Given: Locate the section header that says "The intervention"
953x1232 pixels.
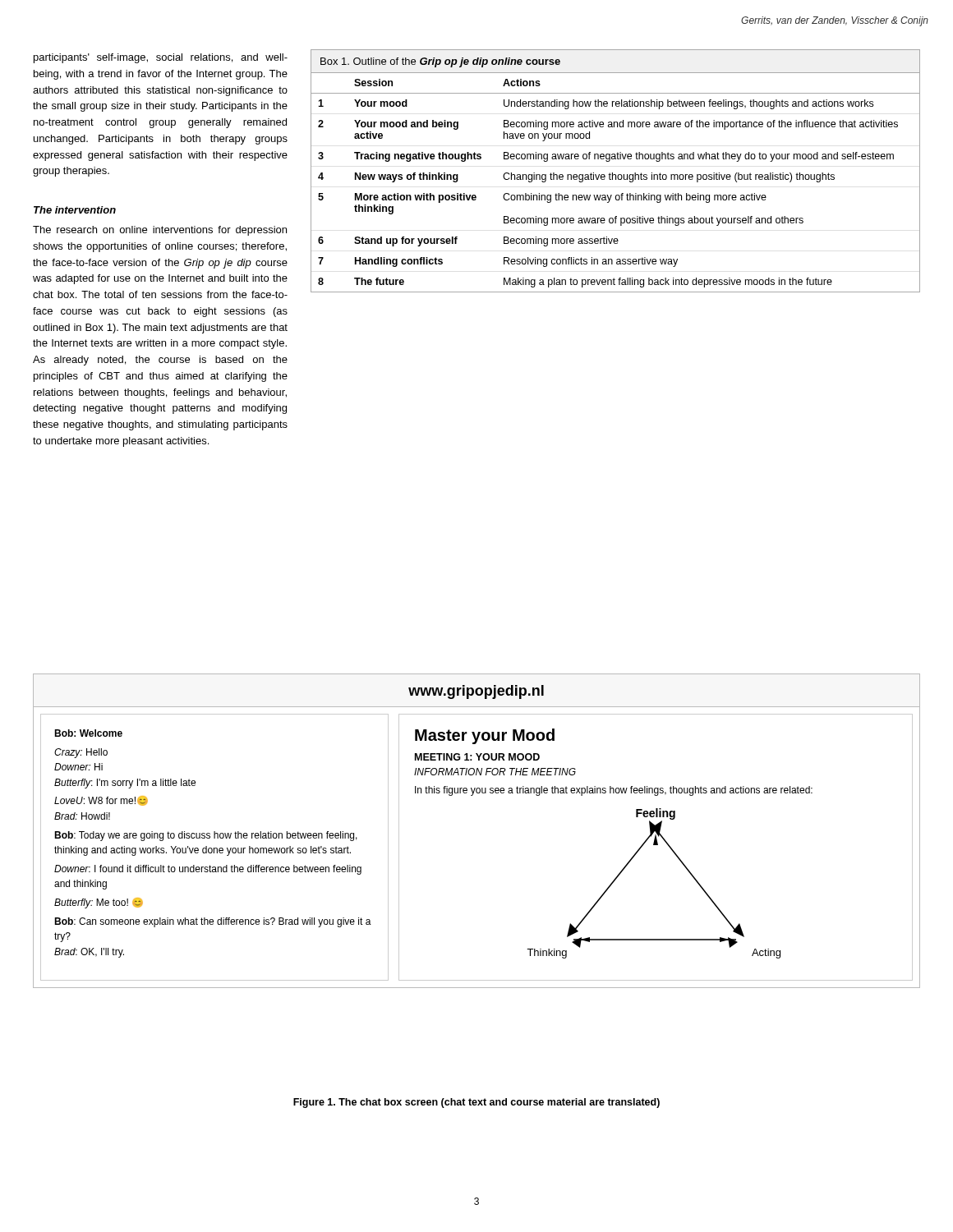Looking at the screenshot, I should [74, 210].
